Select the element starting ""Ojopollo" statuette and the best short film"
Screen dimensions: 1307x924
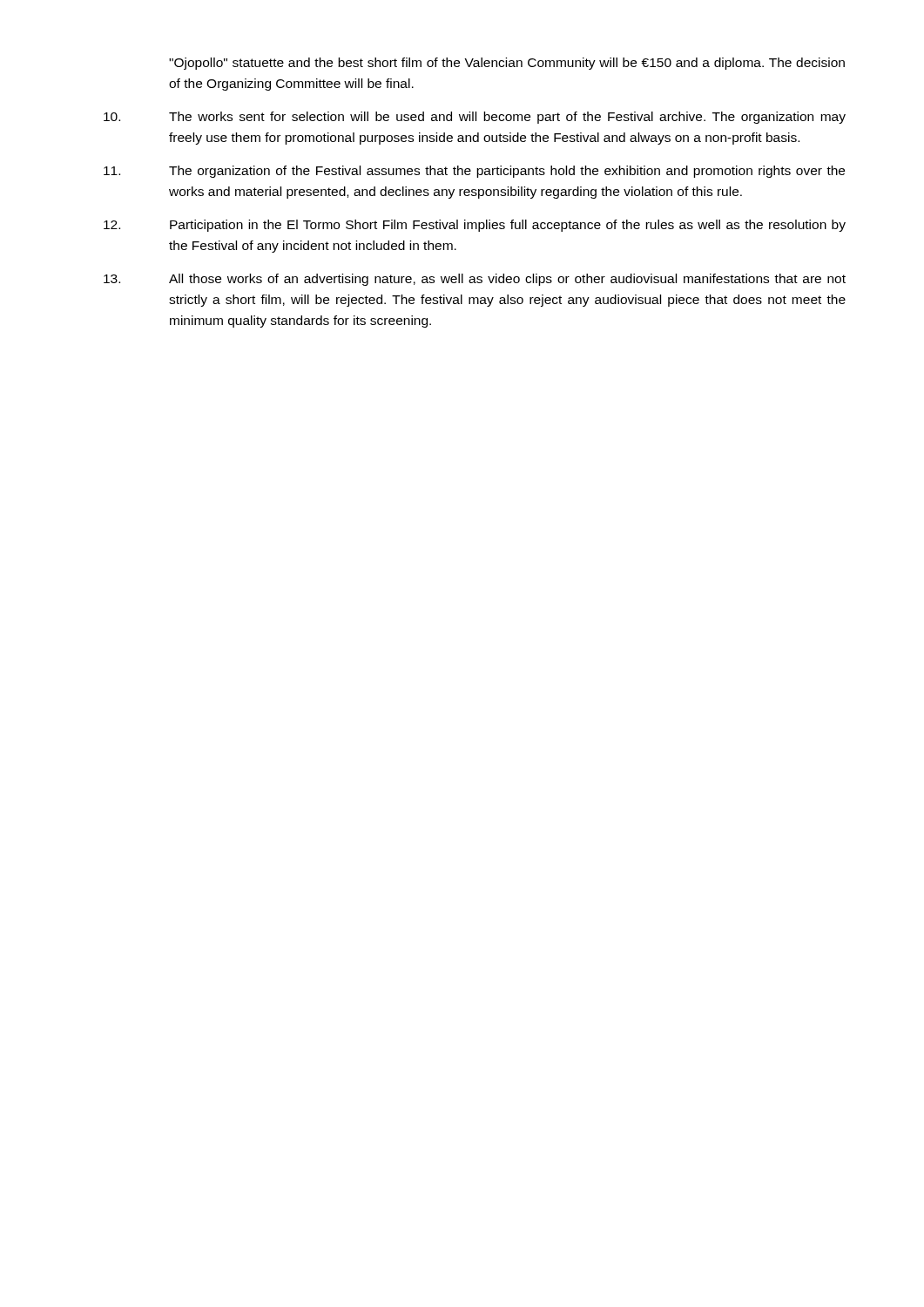(x=507, y=73)
